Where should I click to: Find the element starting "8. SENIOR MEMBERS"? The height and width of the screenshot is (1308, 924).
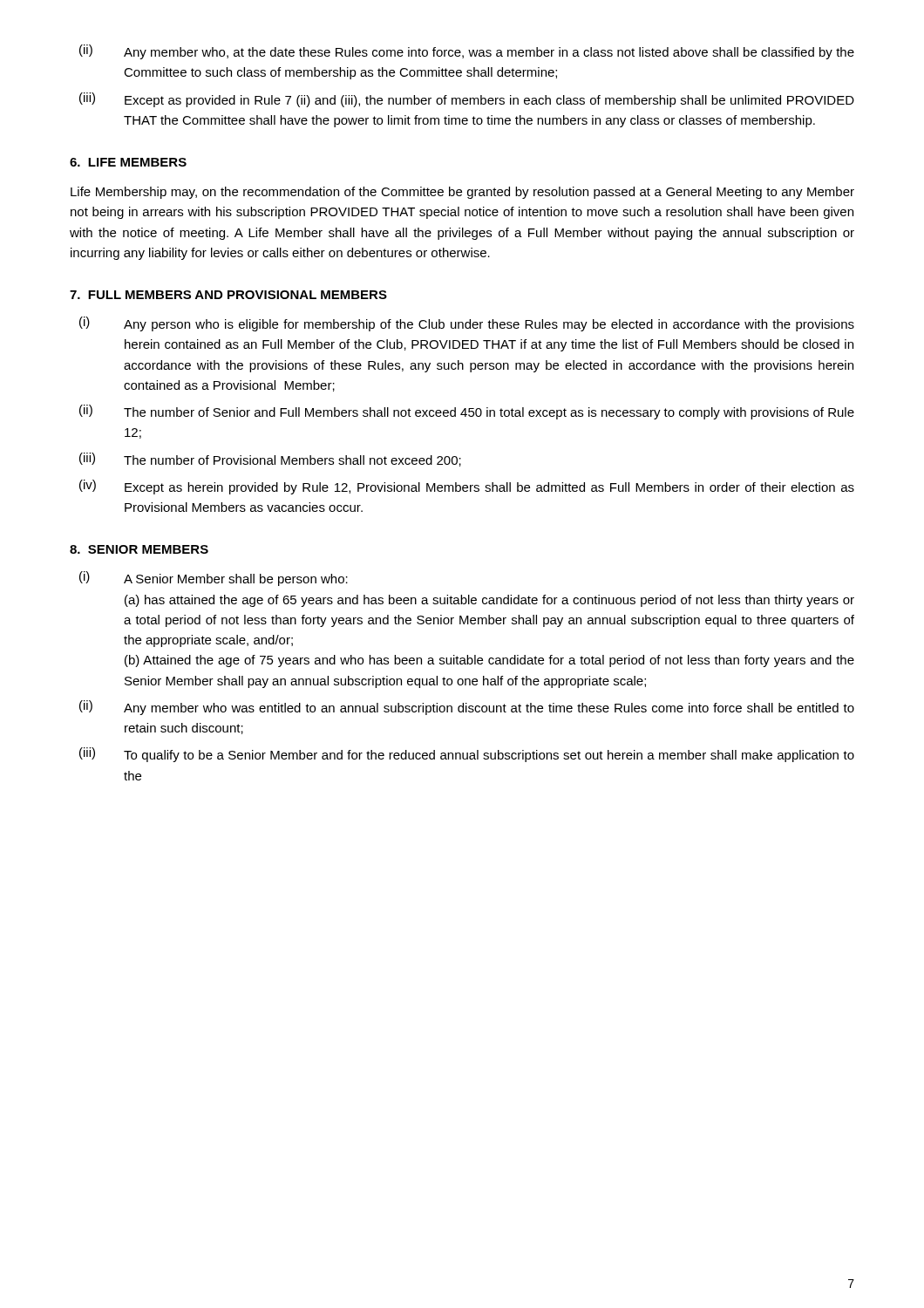point(139,549)
